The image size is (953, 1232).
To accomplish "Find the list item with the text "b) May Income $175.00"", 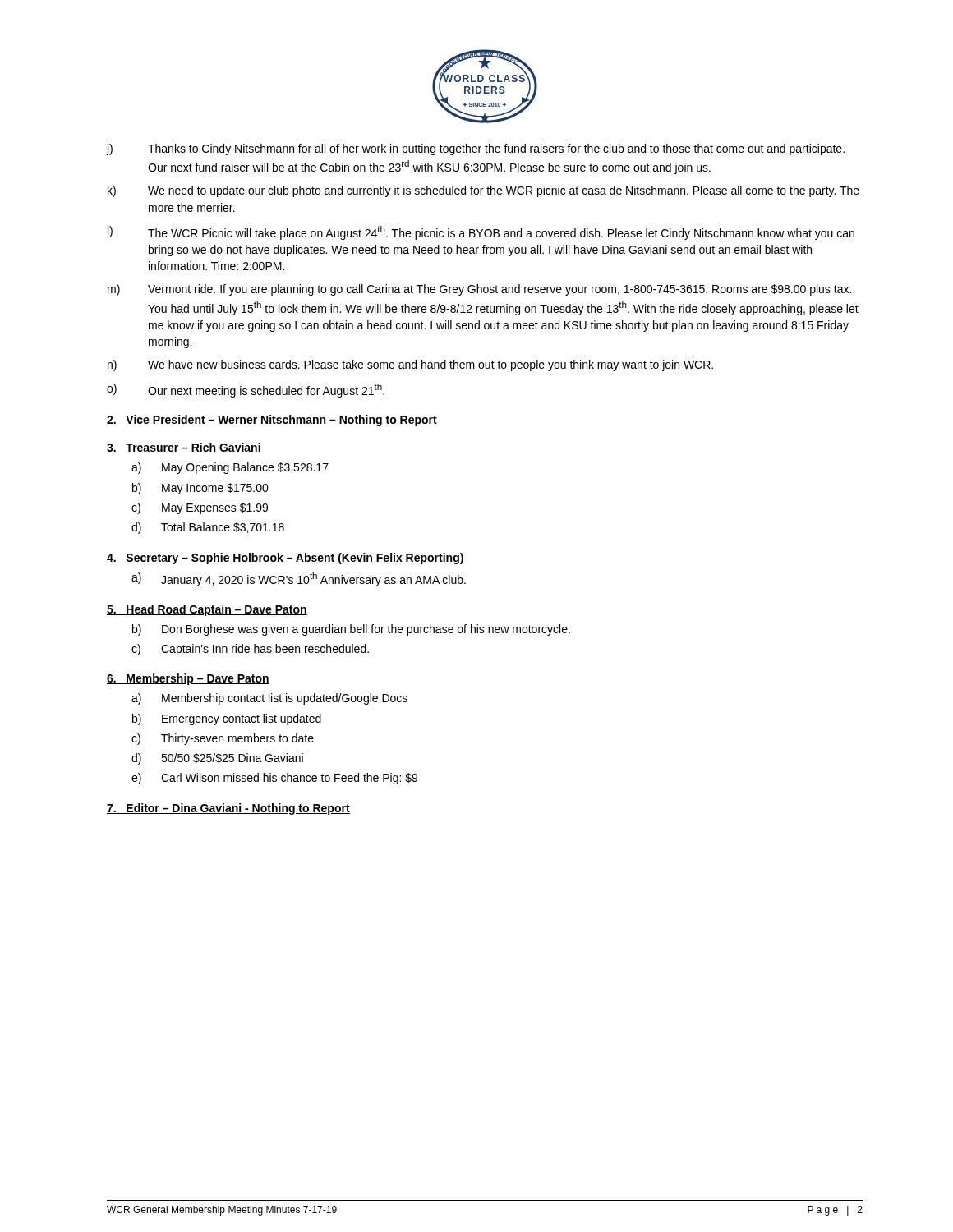I will pyautogui.click(x=200, y=489).
